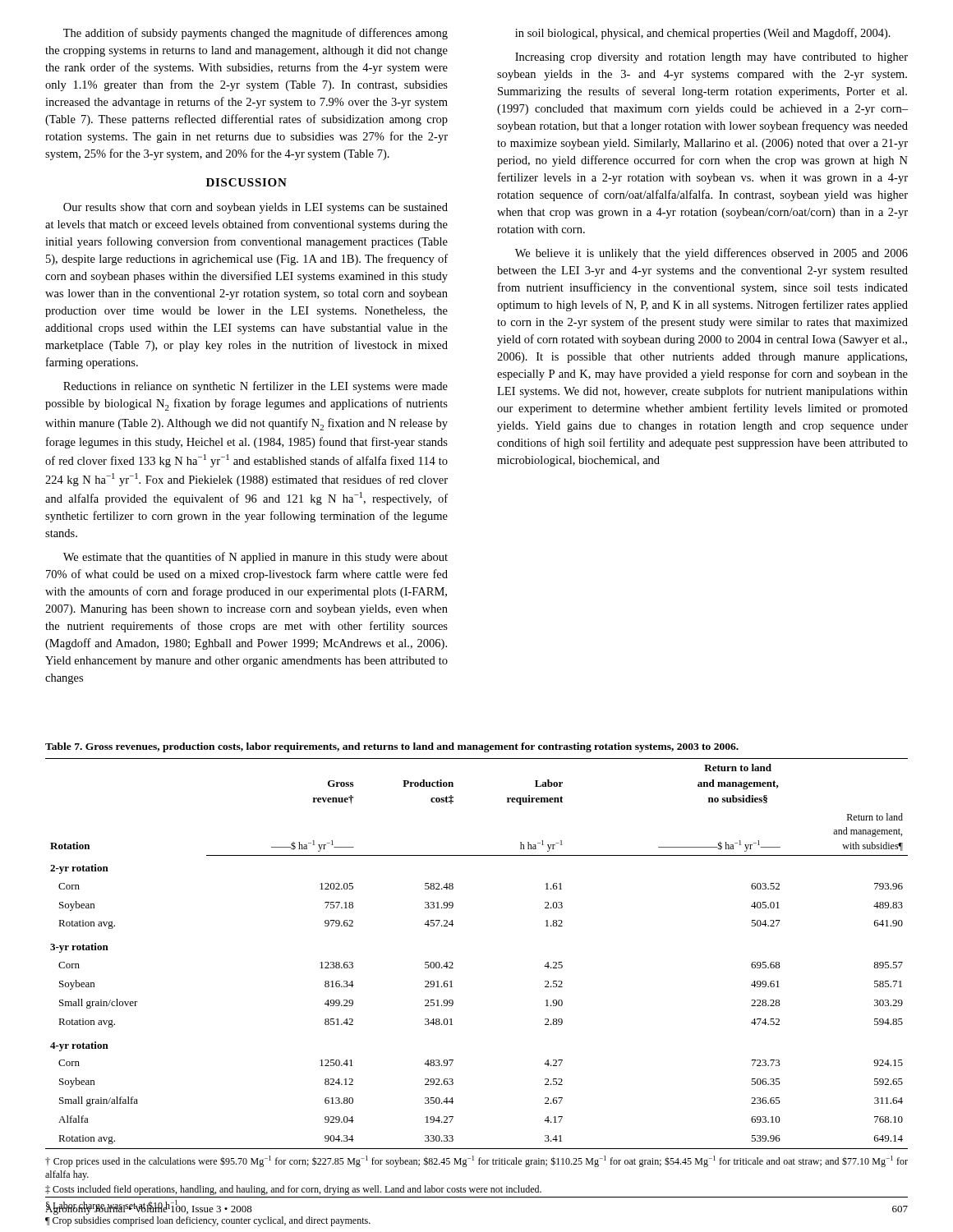This screenshot has height=1232, width=953.
Task: Click on the element starting "Our results show"
Action: coord(246,285)
